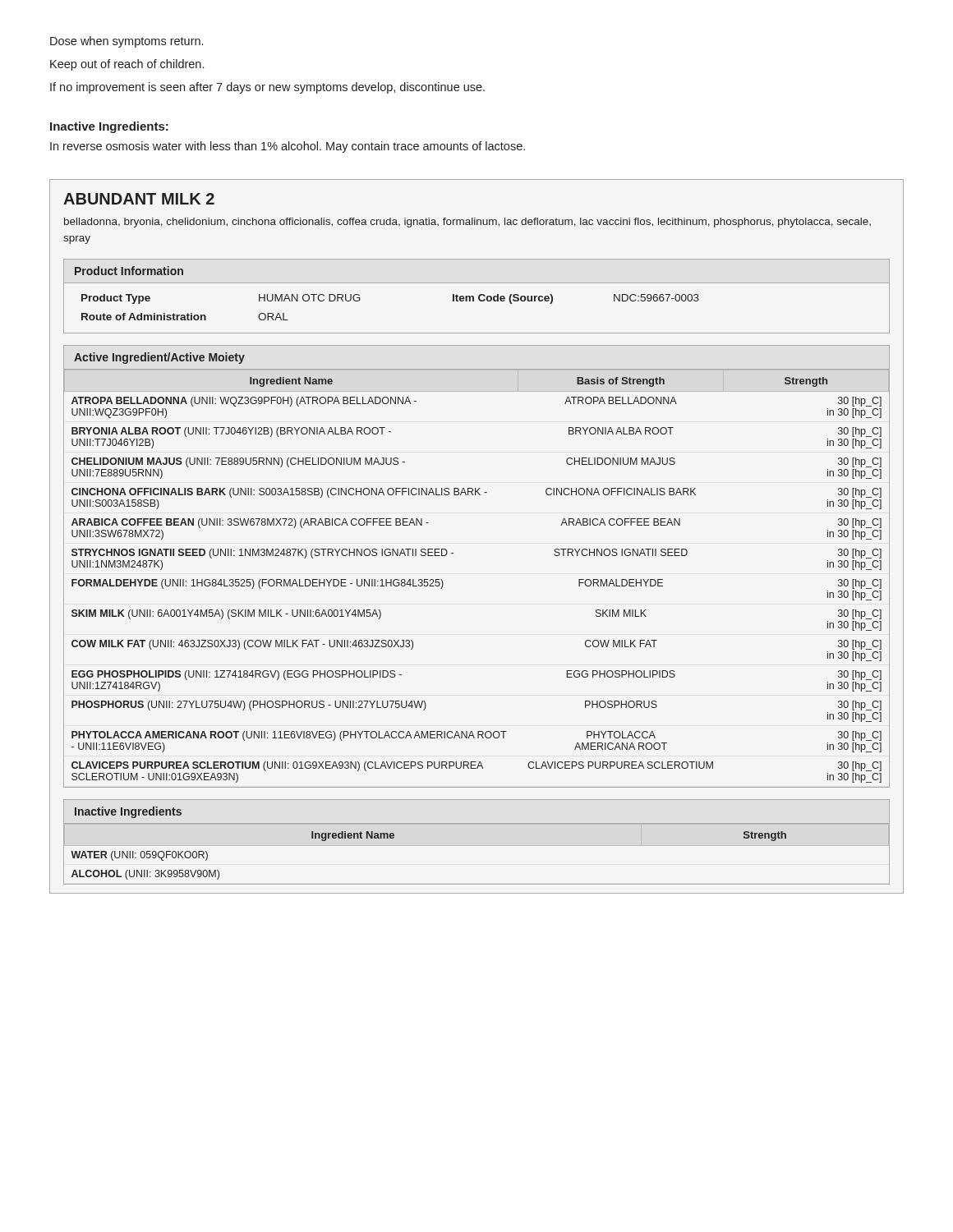Click on the section header containing "Inactive Ingredients:"
The width and height of the screenshot is (953, 1232).
(x=109, y=126)
